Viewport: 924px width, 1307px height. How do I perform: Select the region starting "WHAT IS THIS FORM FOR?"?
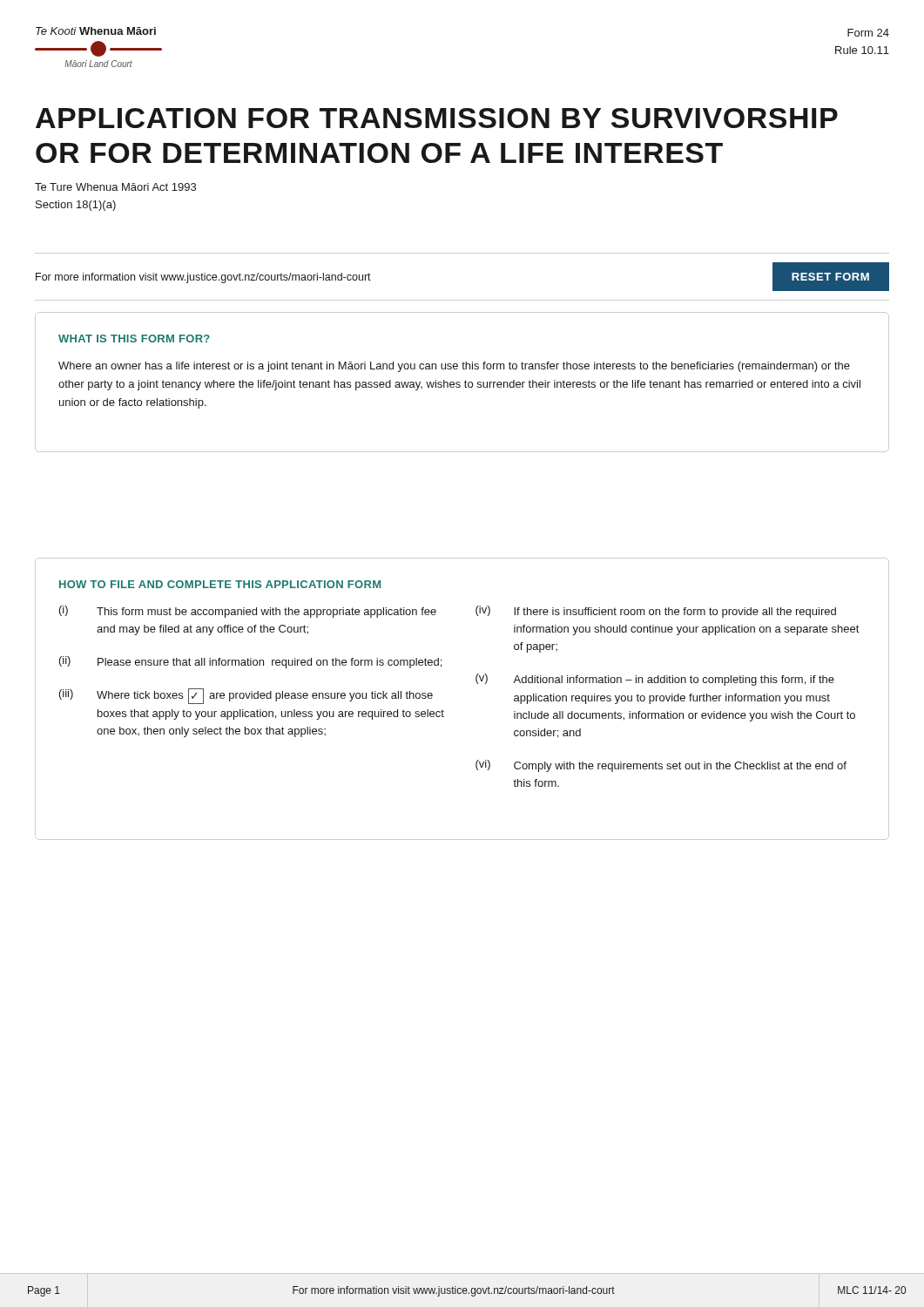pos(134,339)
